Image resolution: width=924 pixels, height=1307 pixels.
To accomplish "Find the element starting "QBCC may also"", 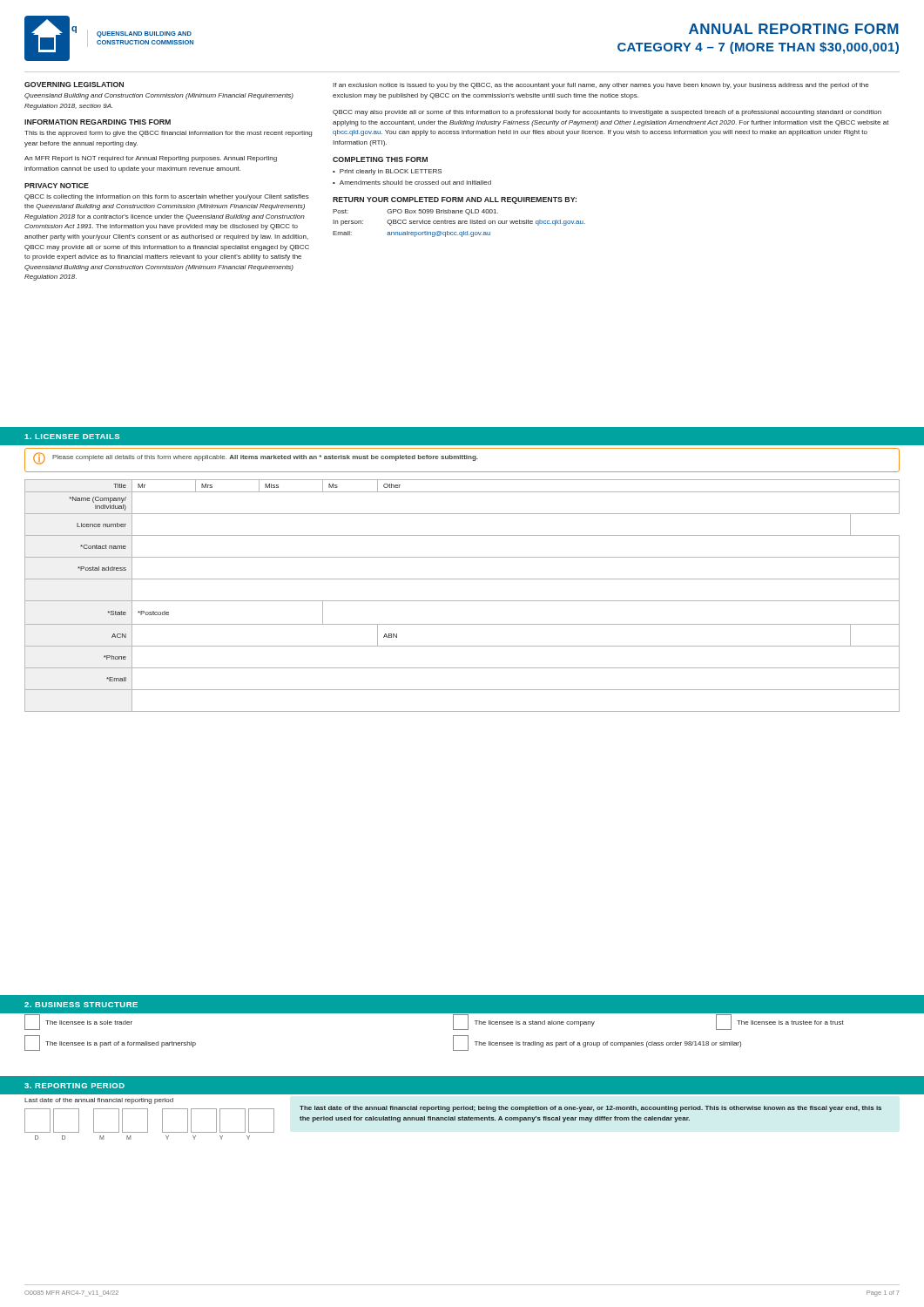I will point(611,127).
